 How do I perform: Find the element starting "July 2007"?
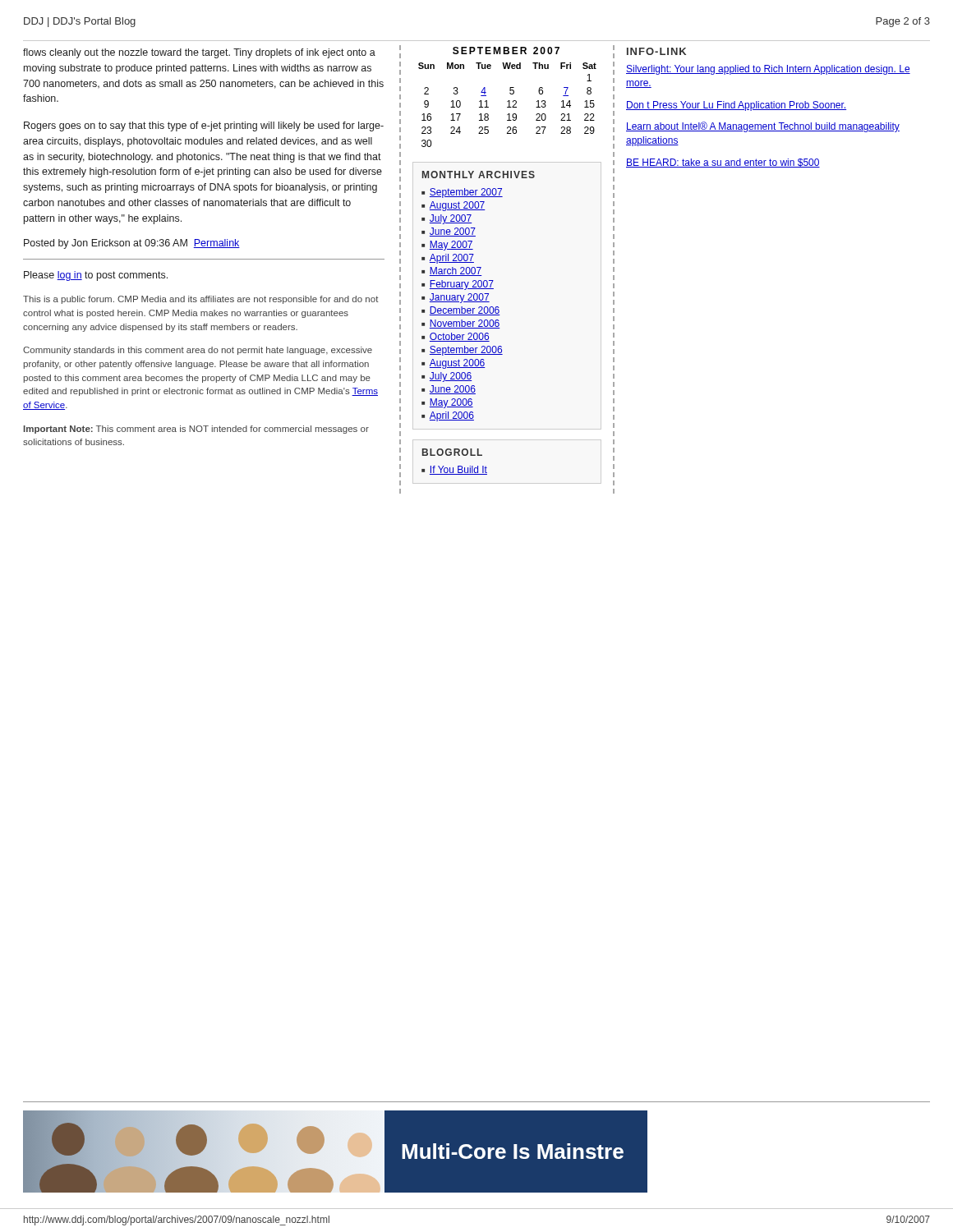[x=451, y=218]
